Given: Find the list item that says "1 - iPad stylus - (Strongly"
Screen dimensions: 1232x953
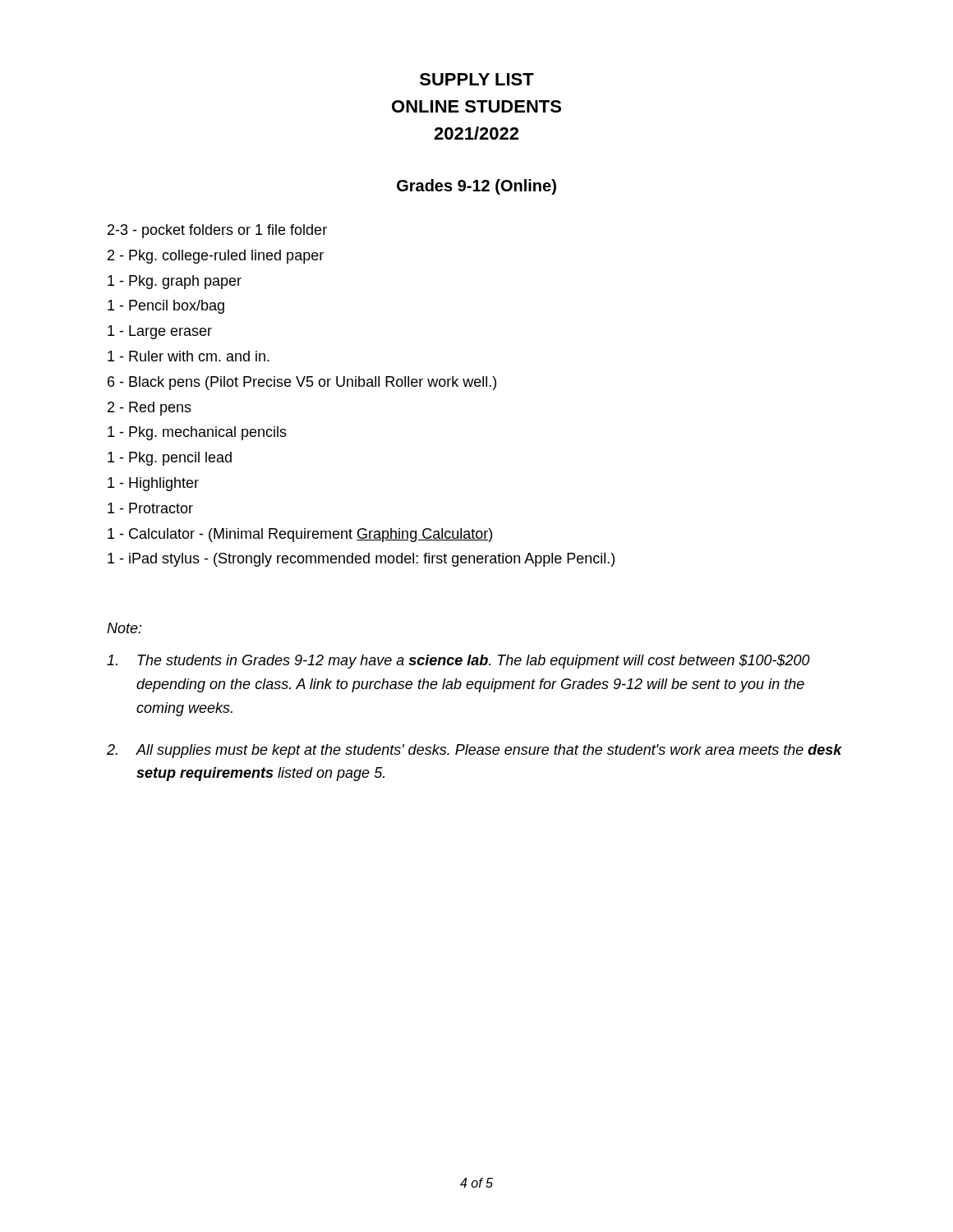Looking at the screenshot, I should click(361, 559).
